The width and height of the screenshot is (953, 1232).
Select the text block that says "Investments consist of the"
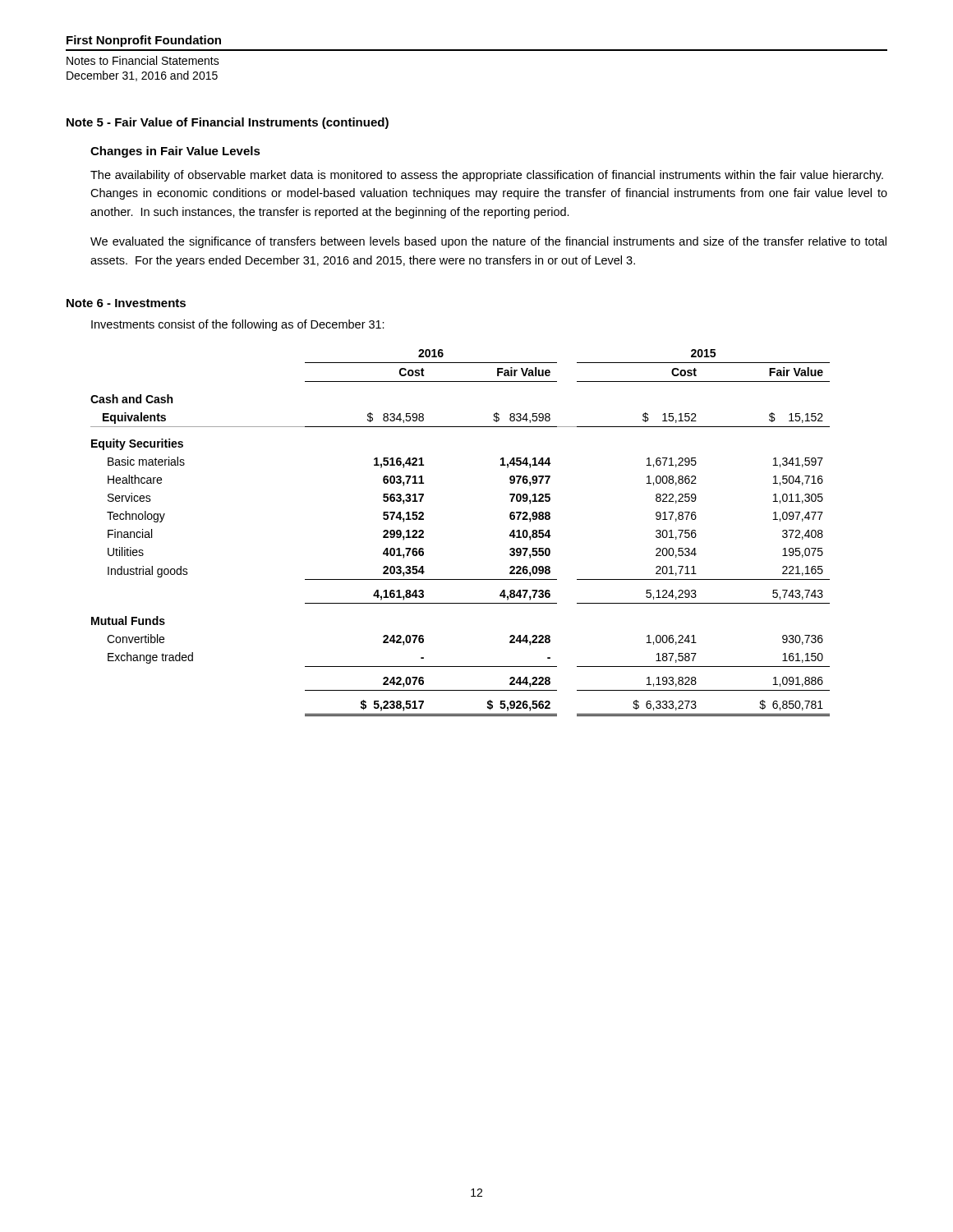[x=238, y=325]
